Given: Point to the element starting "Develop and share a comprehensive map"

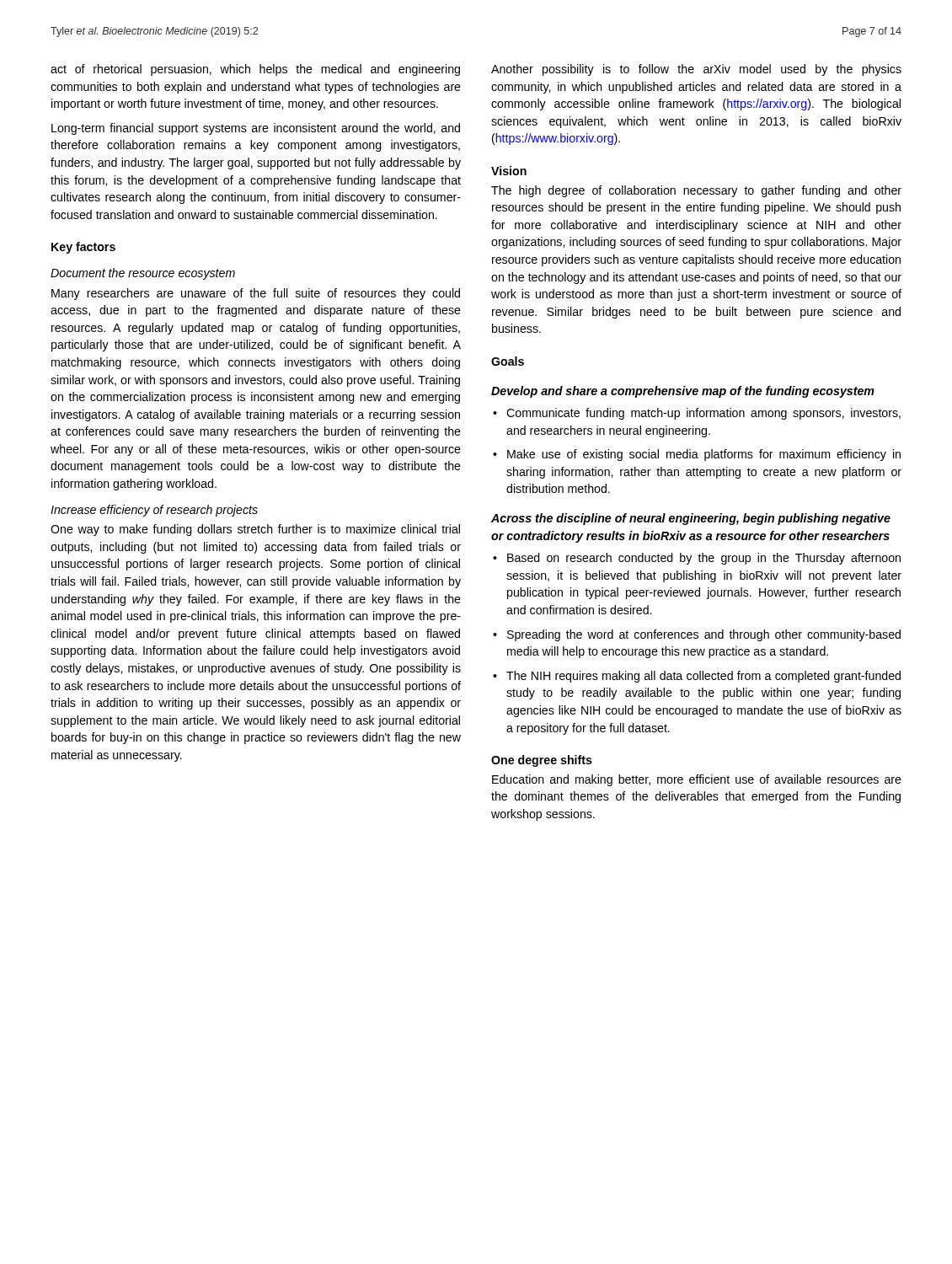Looking at the screenshot, I should (x=696, y=391).
